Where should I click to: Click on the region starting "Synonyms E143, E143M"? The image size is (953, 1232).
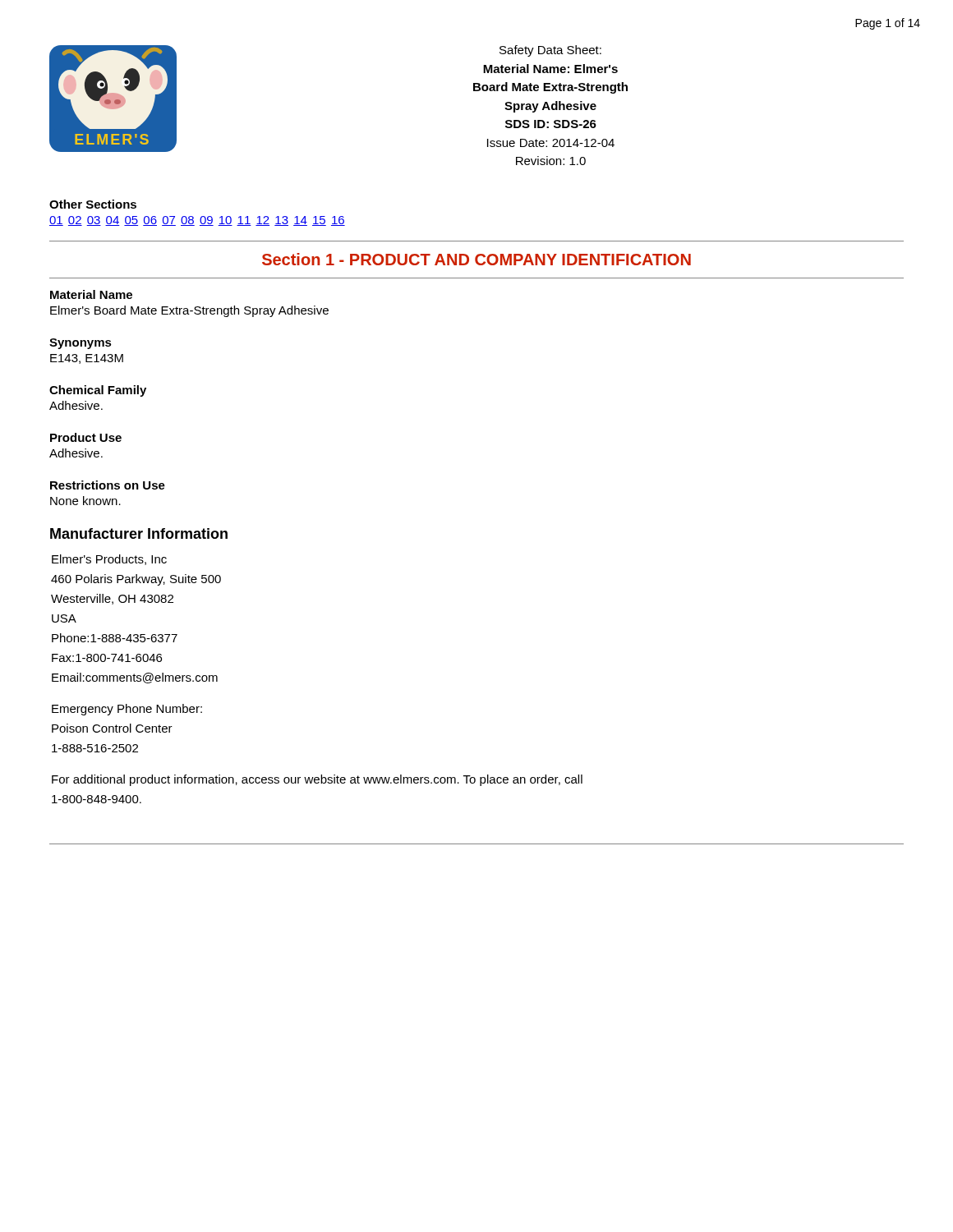pos(81,344)
